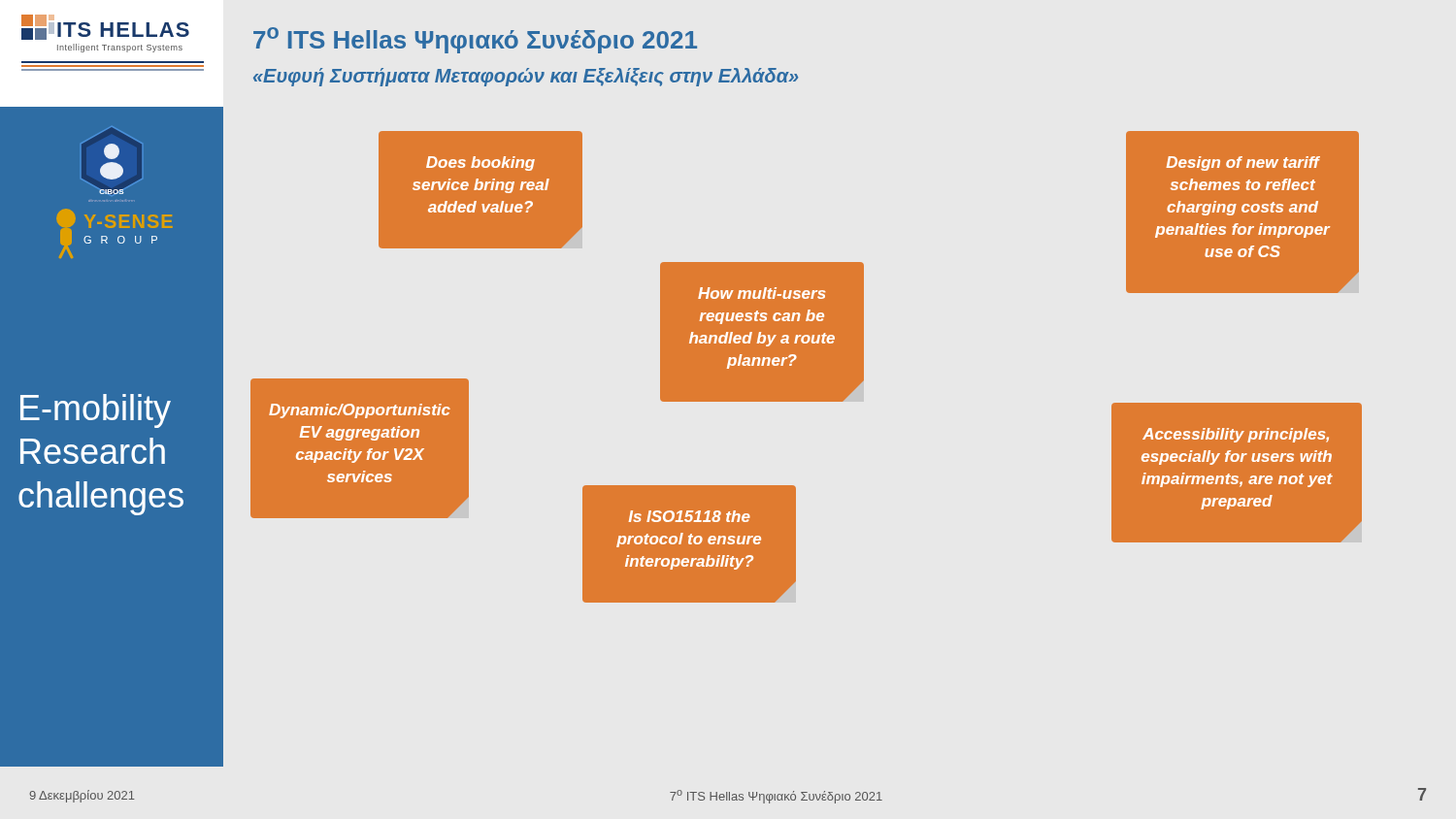Viewport: 1456px width, 819px height.
Task: Point to the block beginning "How multi-users requests can be"
Action: pos(776,343)
